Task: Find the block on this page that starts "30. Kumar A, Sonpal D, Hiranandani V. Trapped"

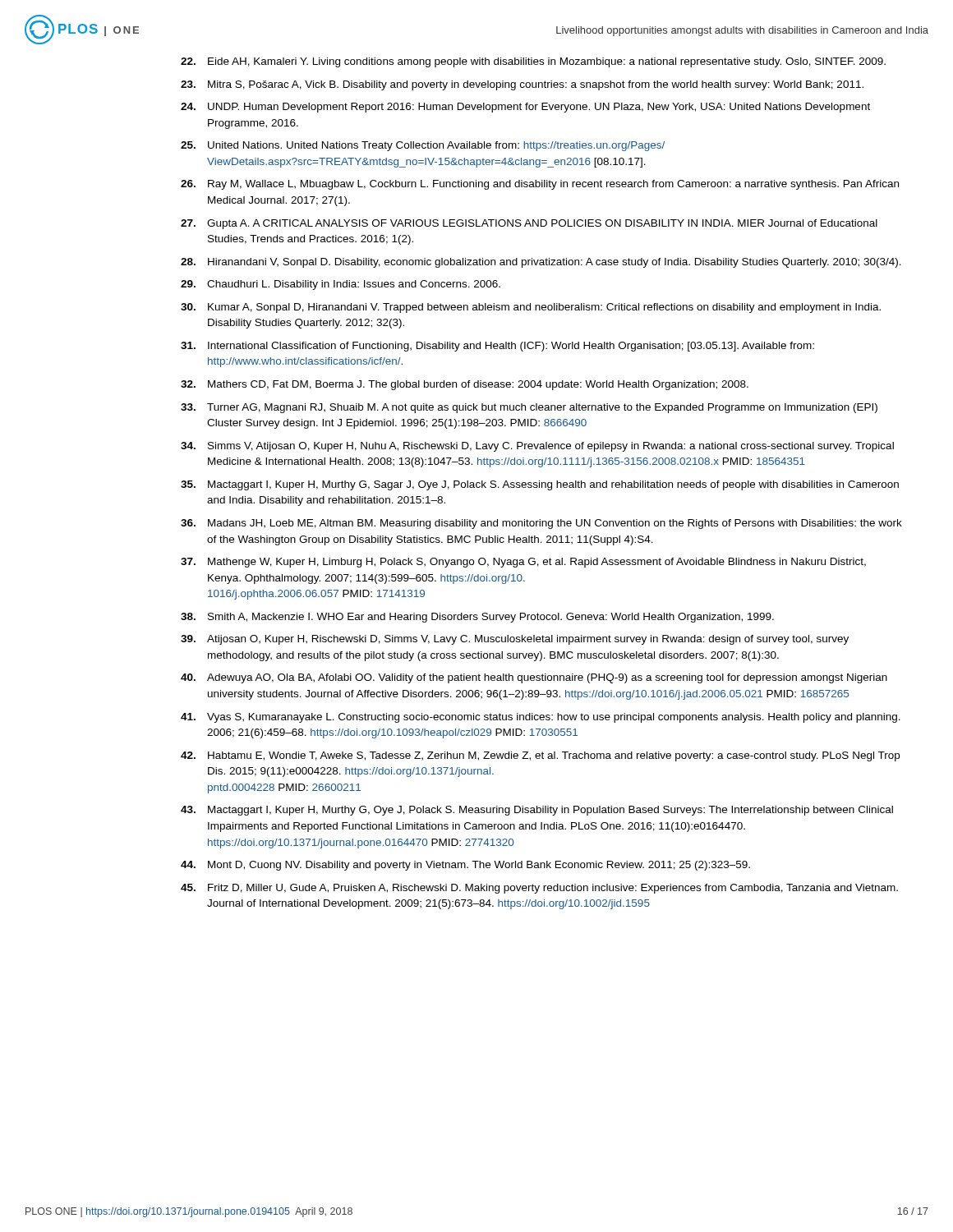Action: click(x=542, y=315)
